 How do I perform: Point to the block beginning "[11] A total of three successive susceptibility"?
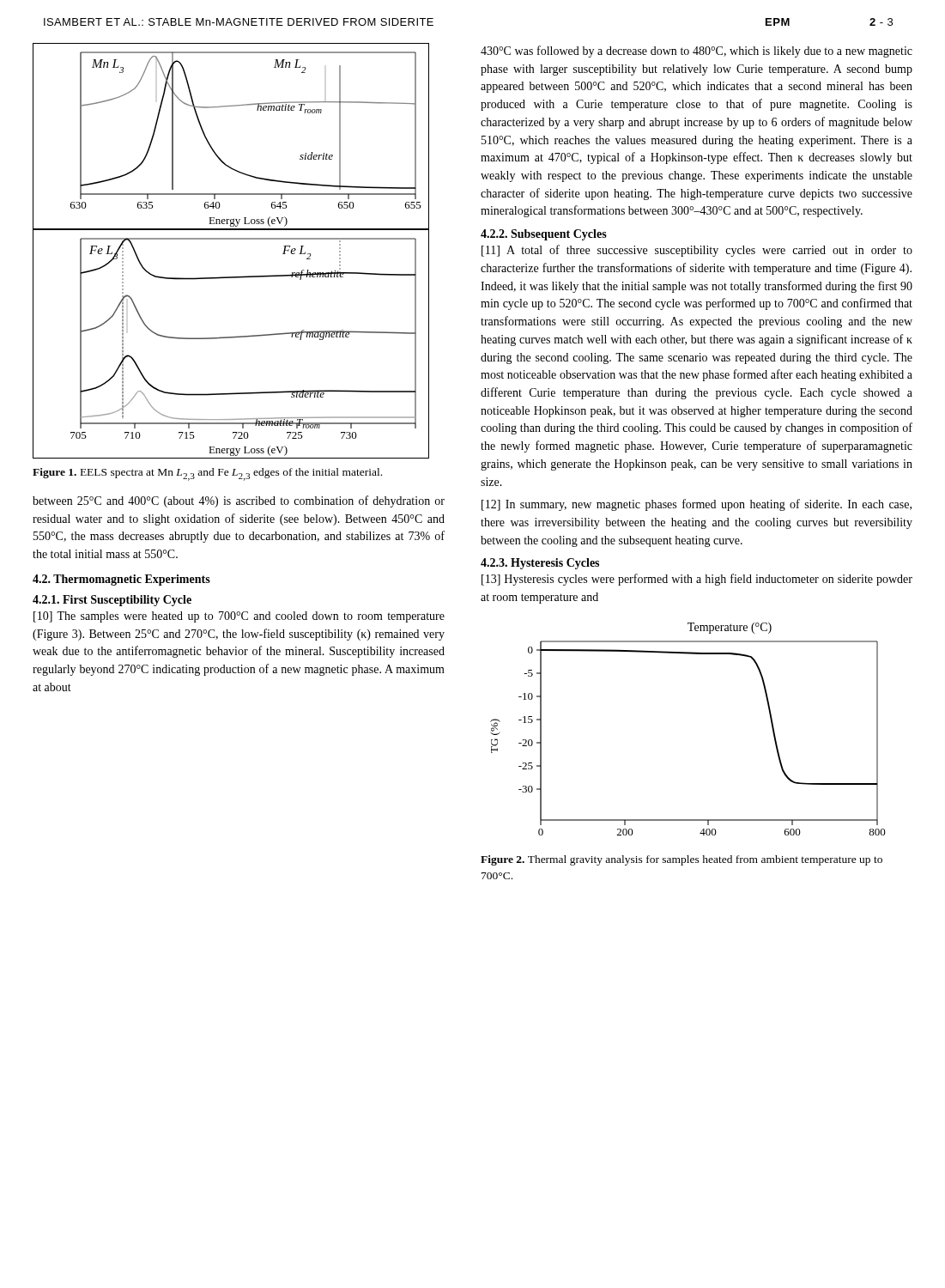[697, 366]
